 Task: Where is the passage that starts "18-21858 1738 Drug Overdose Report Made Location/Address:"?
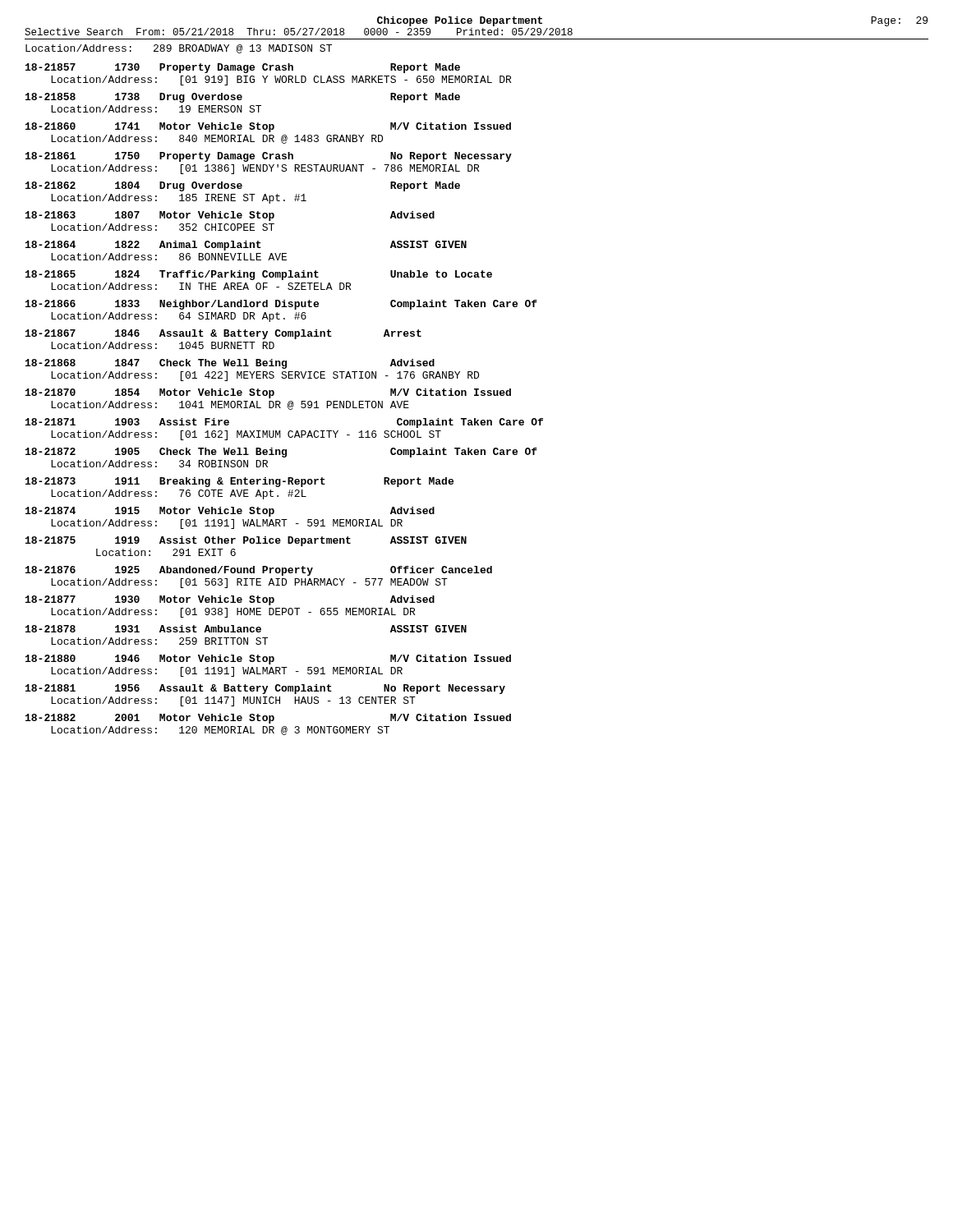point(243,98)
